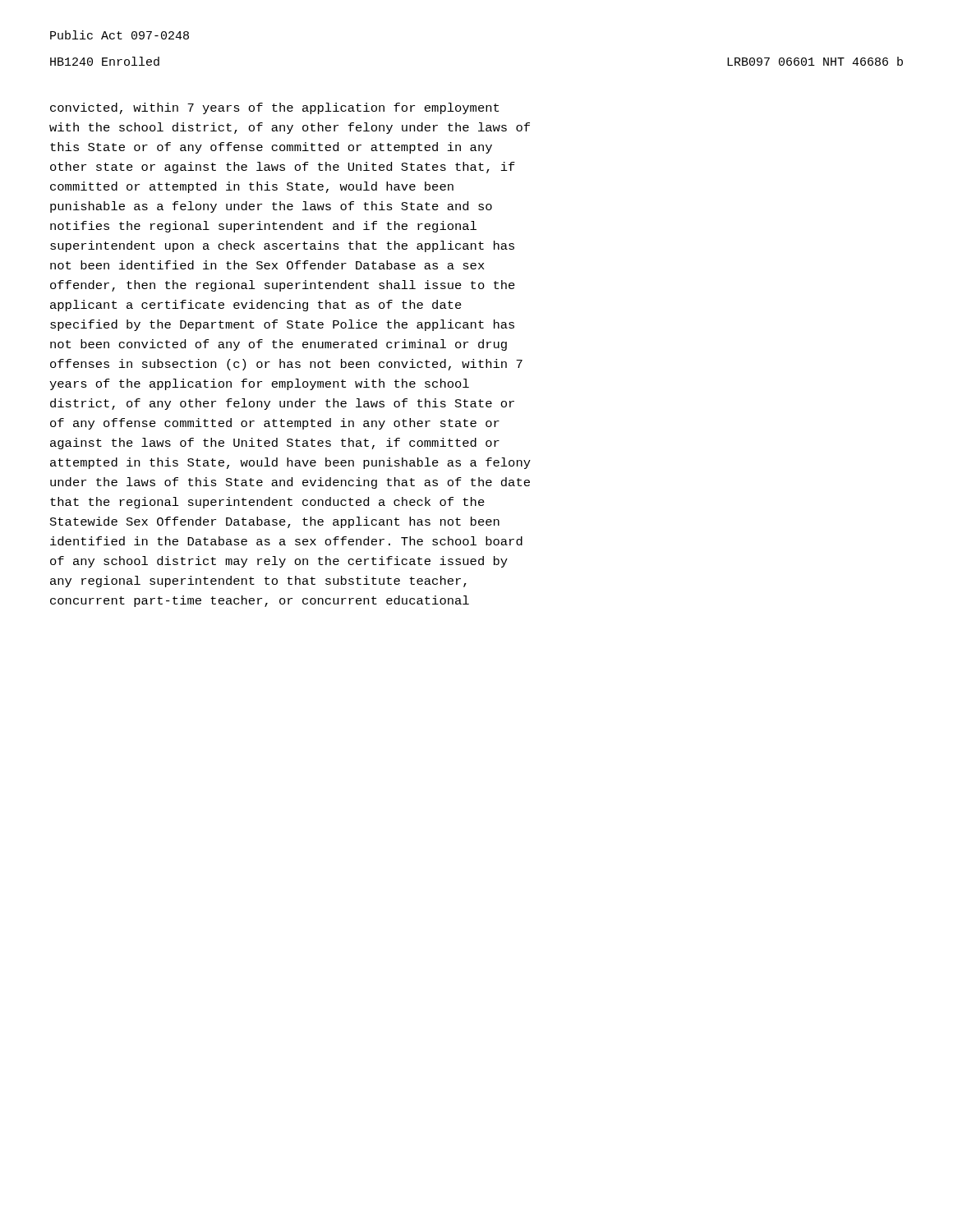
Task: Point to the block beginning "convicted, within 7 years"
Action: coord(290,355)
